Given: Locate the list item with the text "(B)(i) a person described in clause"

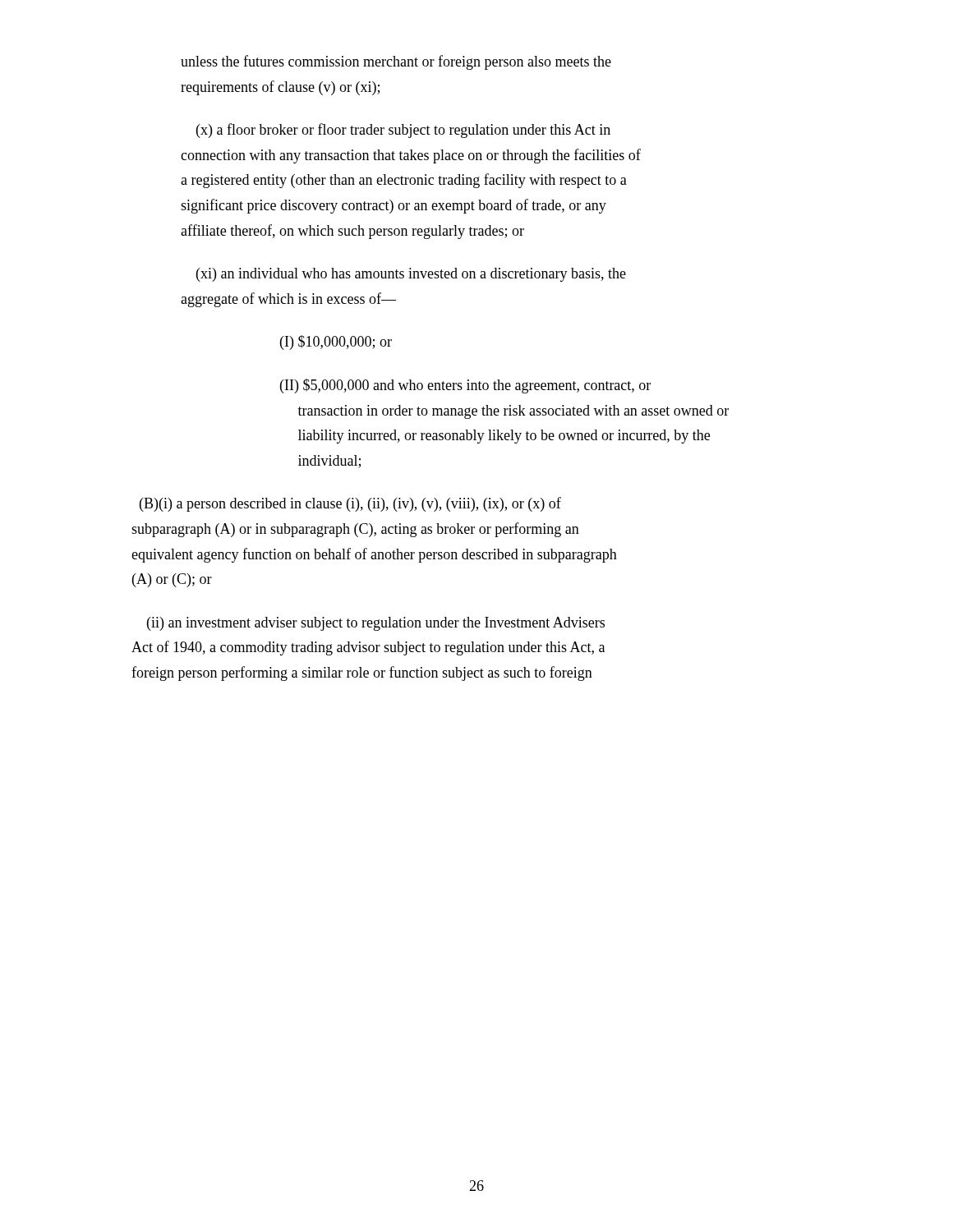Looking at the screenshot, I should pos(485,542).
